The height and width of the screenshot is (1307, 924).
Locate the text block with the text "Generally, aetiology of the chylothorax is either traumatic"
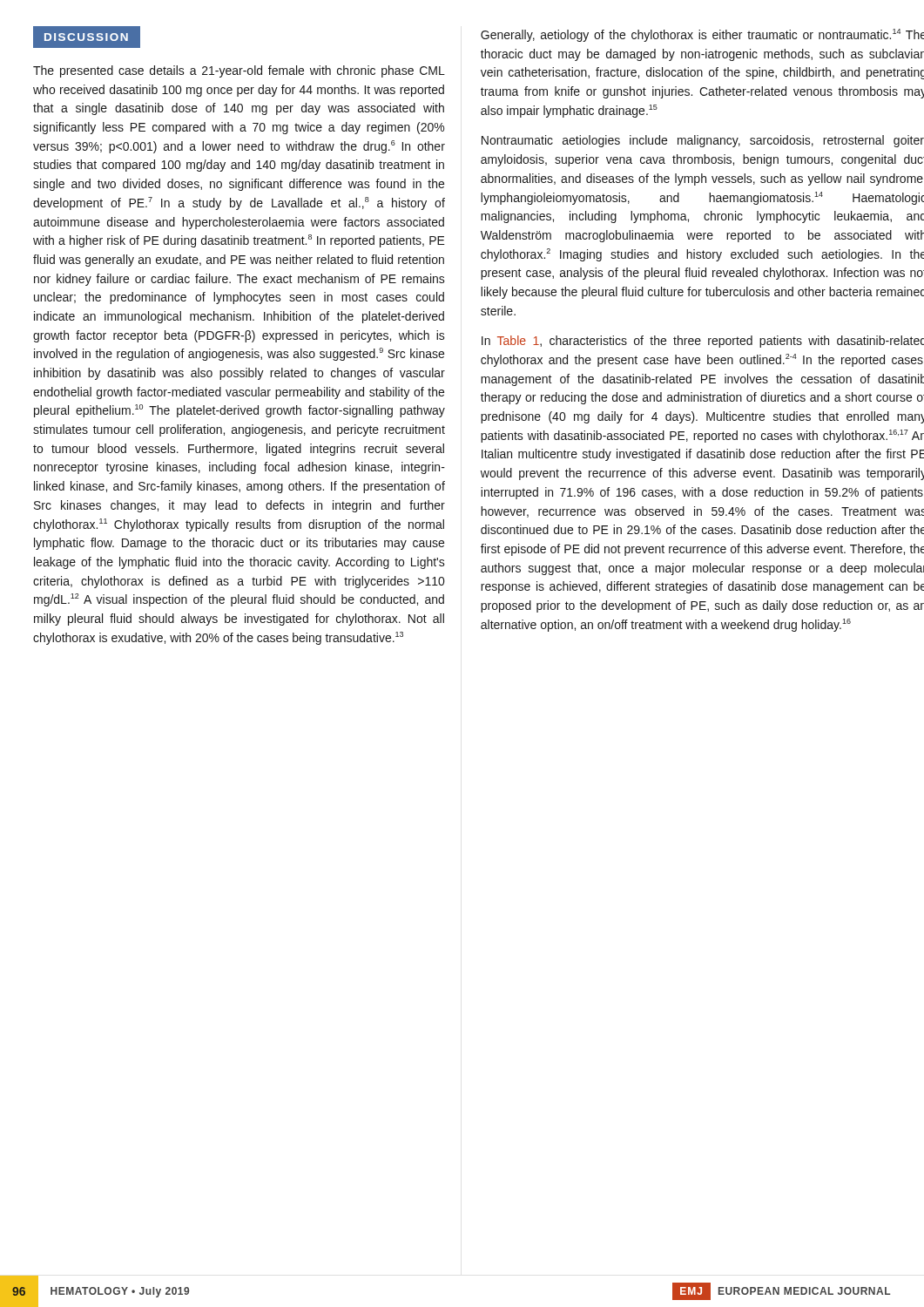coord(702,72)
